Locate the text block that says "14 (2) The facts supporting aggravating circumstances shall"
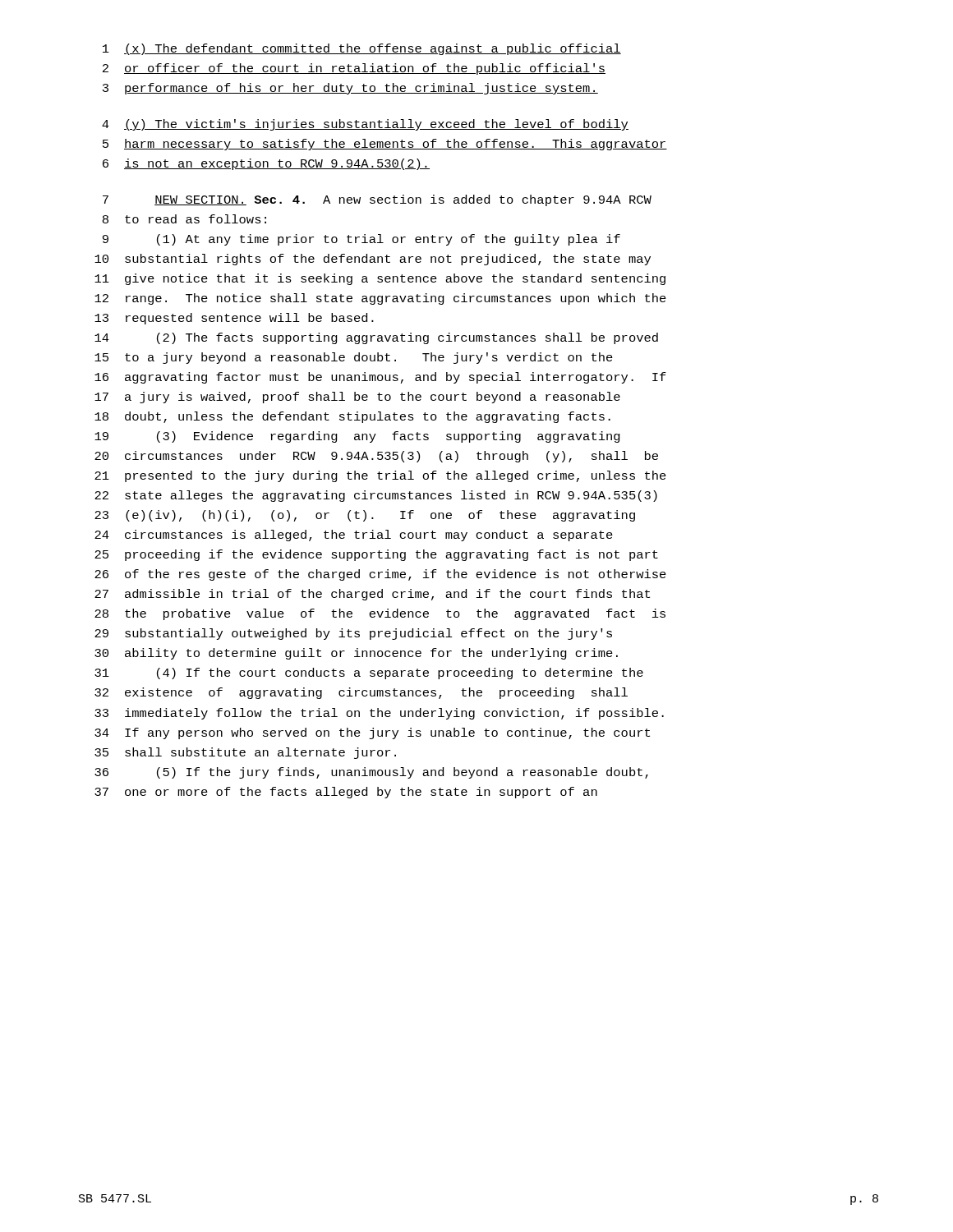The image size is (953, 1232). 479,378
